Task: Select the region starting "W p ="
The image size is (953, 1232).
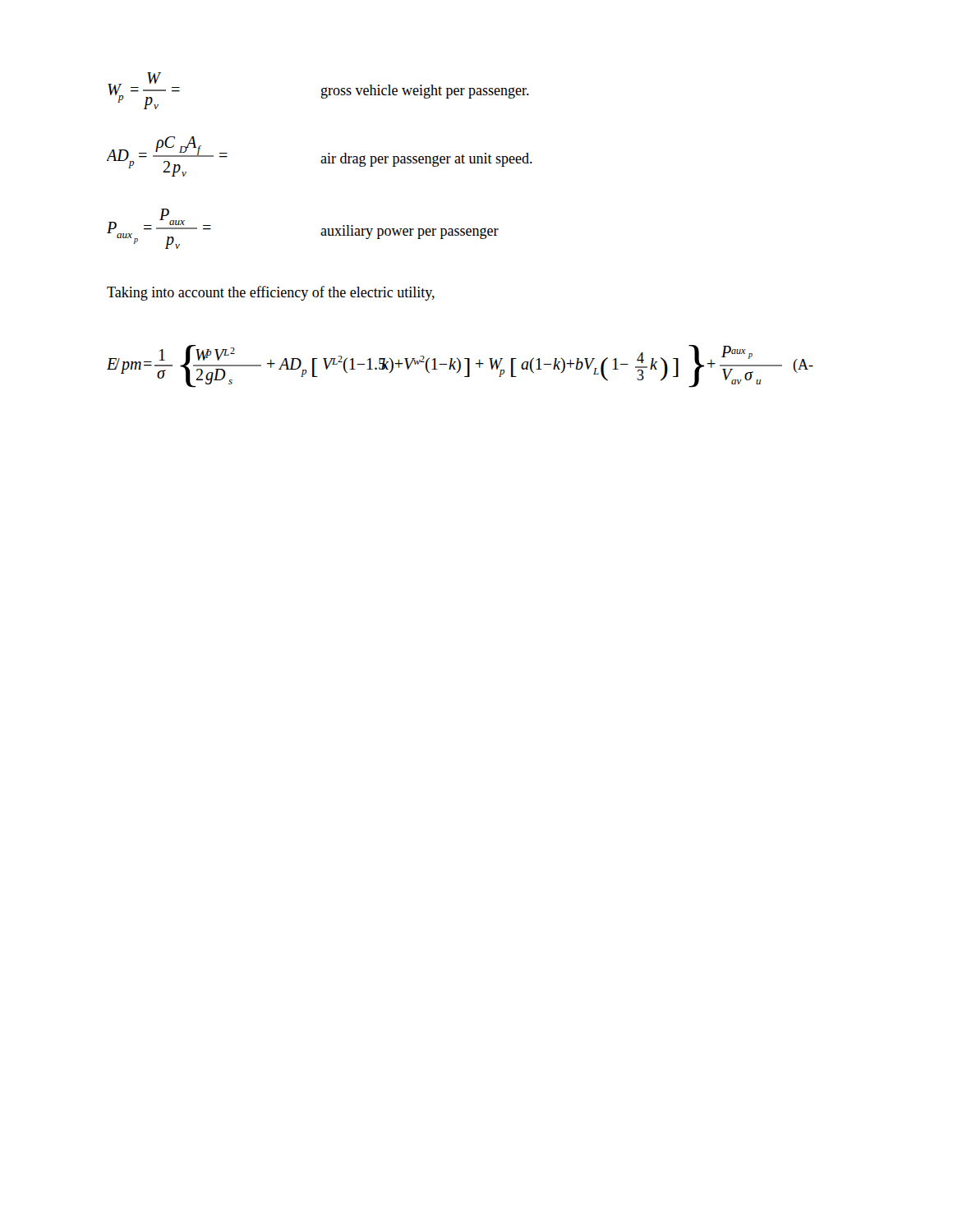Action: (468, 163)
